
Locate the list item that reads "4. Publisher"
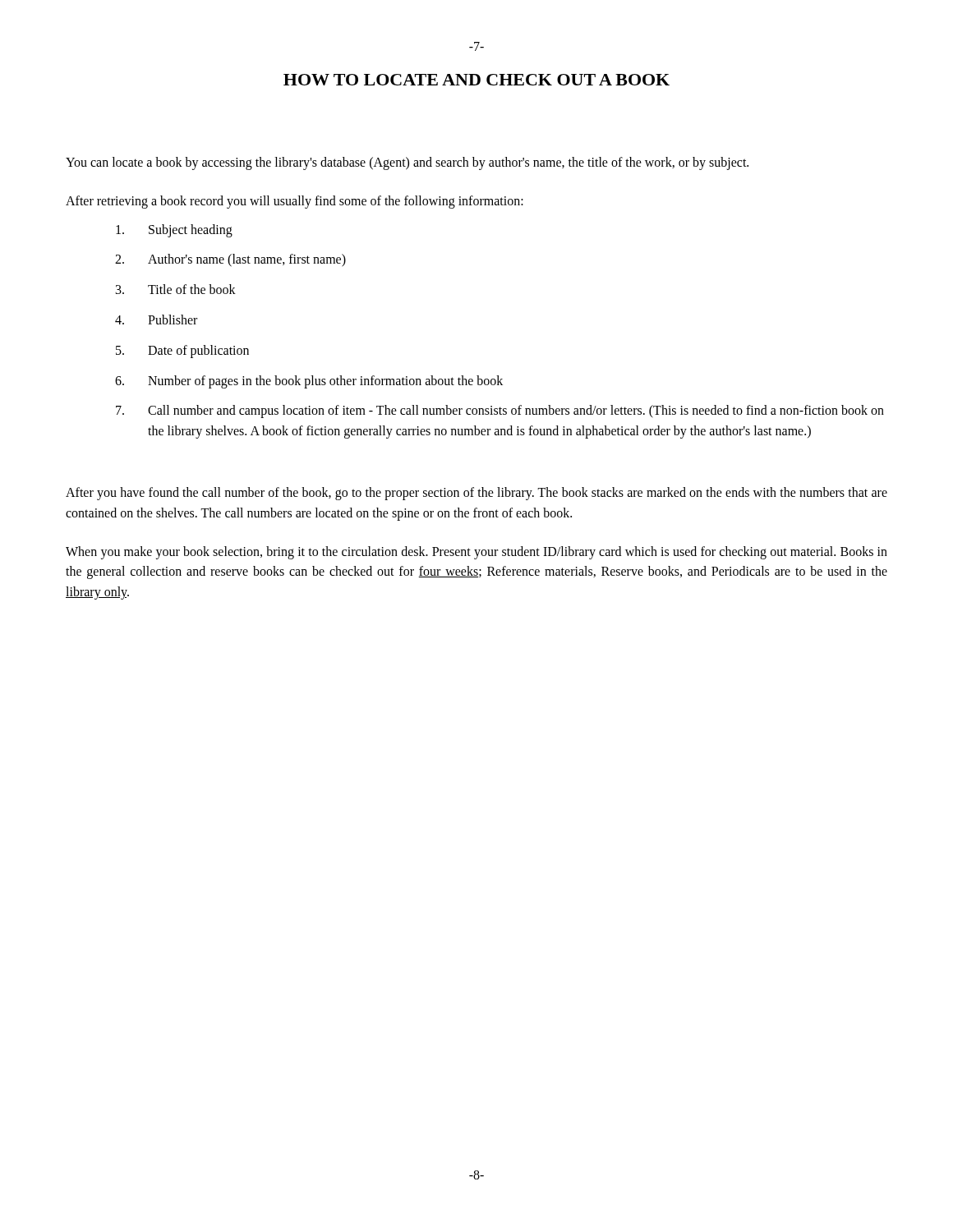[156, 319]
